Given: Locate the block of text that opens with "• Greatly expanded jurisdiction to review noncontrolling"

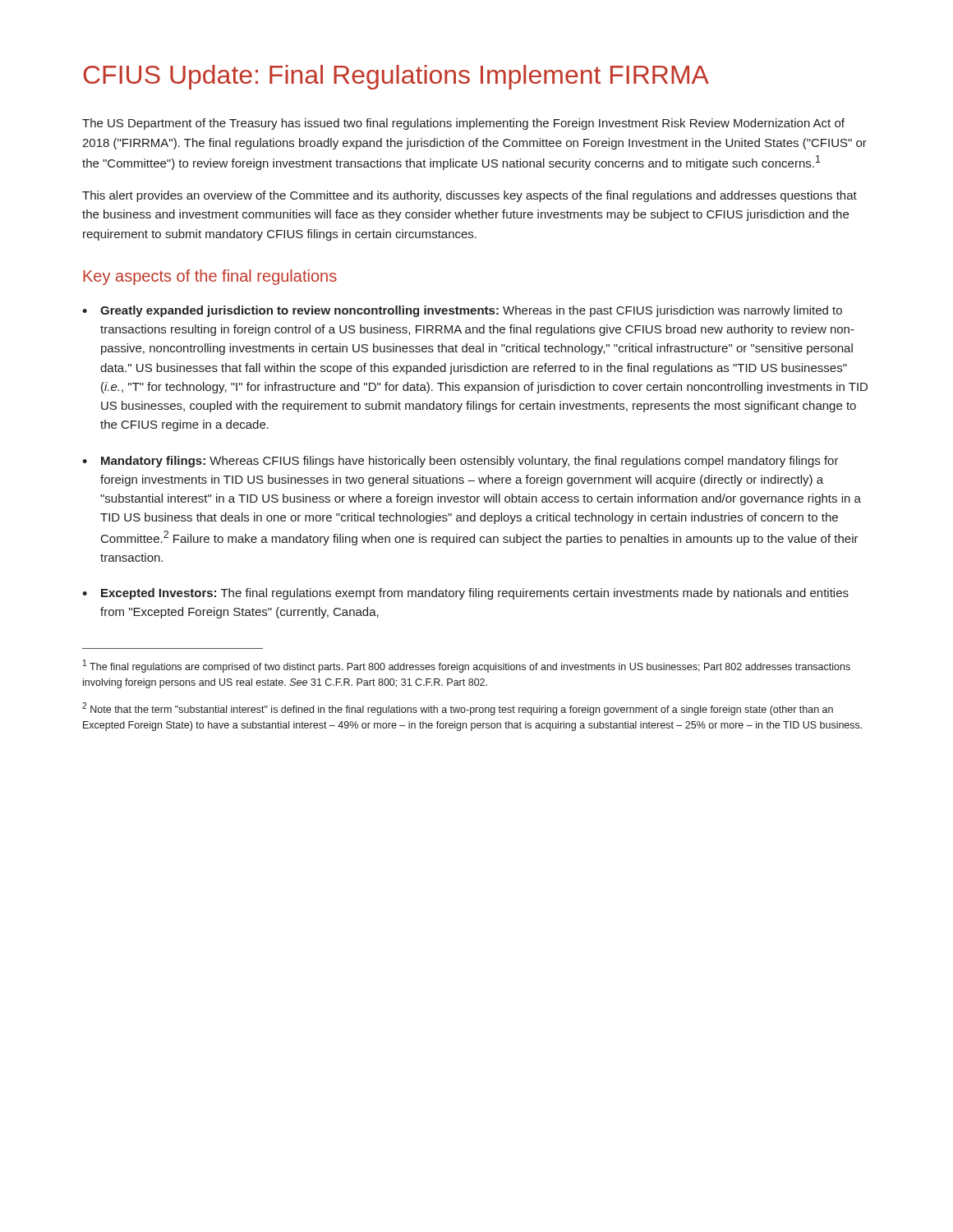Looking at the screenshot, I should pyautogui.click(x=476, y=367).
